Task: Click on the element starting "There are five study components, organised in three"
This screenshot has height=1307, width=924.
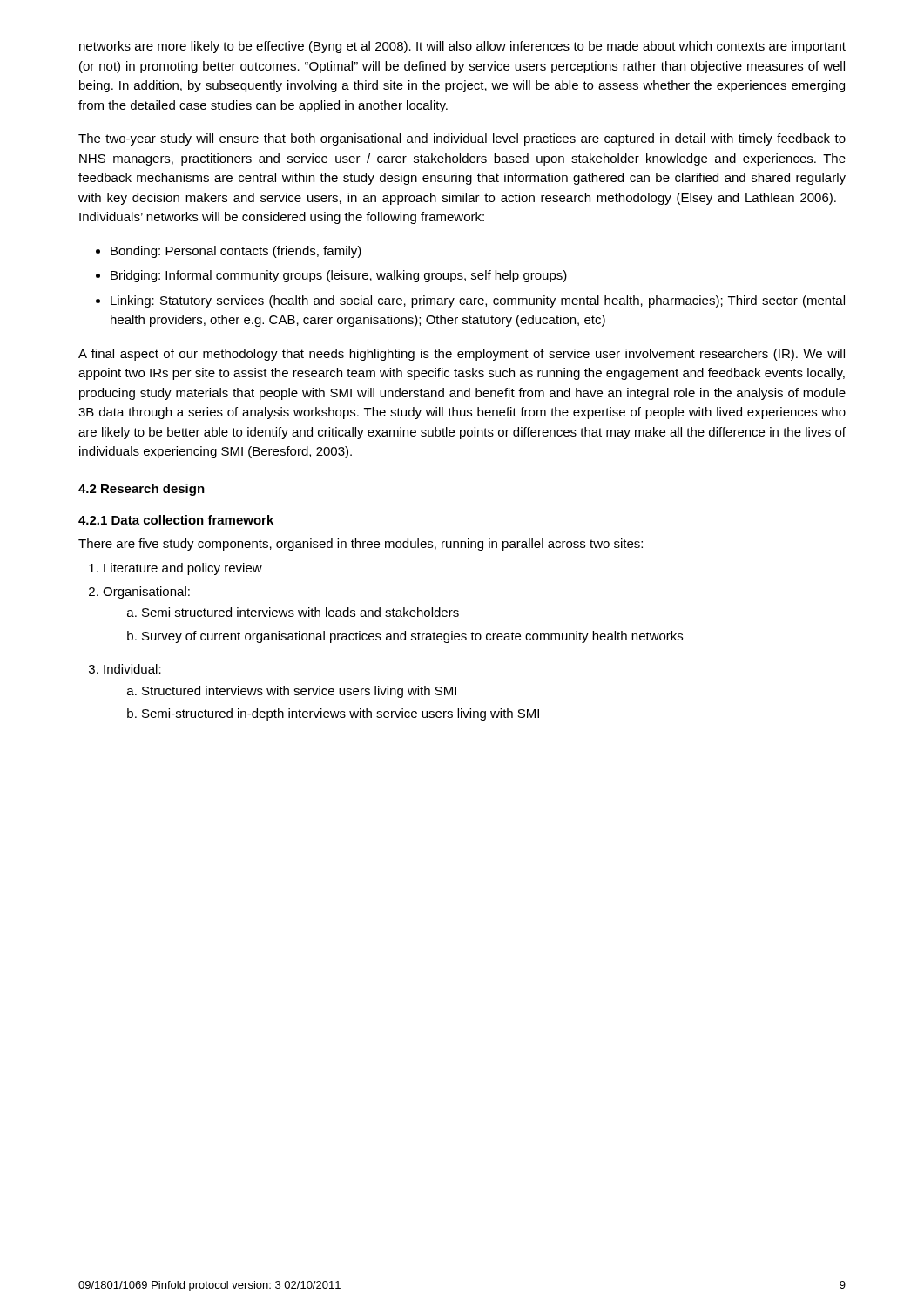Action: 462,543
